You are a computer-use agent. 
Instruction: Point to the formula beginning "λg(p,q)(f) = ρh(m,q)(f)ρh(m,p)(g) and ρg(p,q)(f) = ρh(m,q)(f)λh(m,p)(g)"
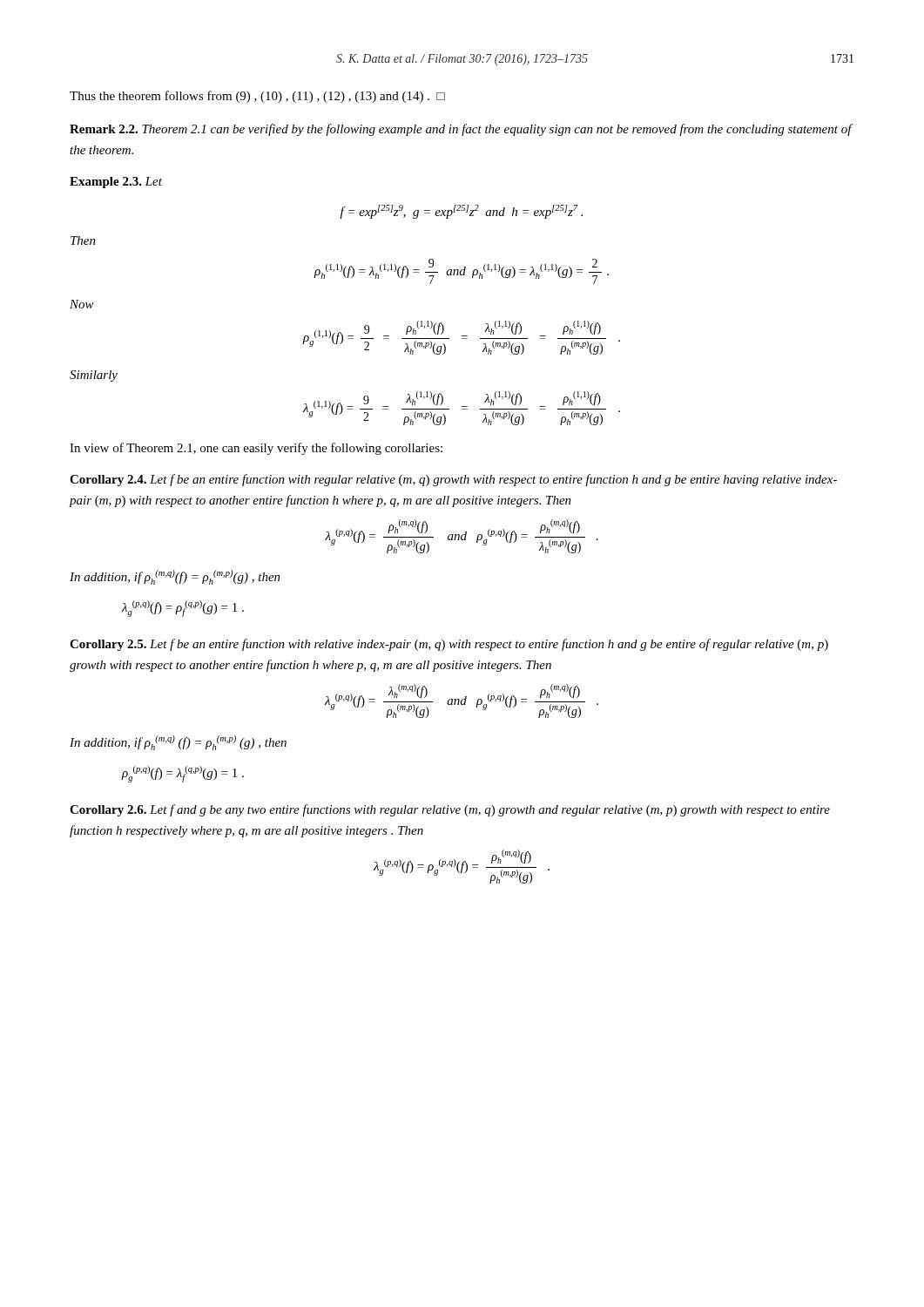pos(462,537)
